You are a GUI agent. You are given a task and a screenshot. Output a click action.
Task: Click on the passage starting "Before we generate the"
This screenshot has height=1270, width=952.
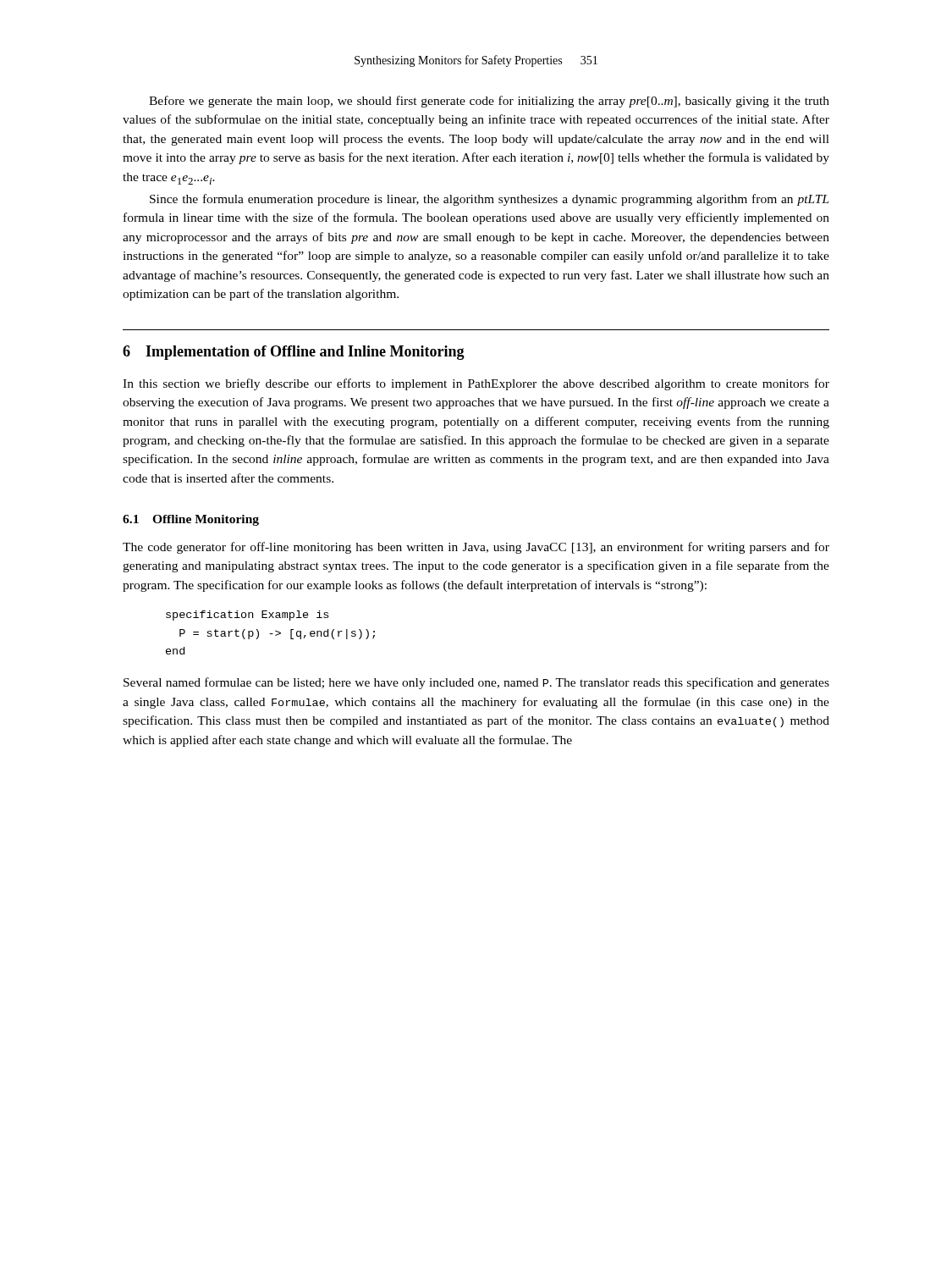pos(476,140)
